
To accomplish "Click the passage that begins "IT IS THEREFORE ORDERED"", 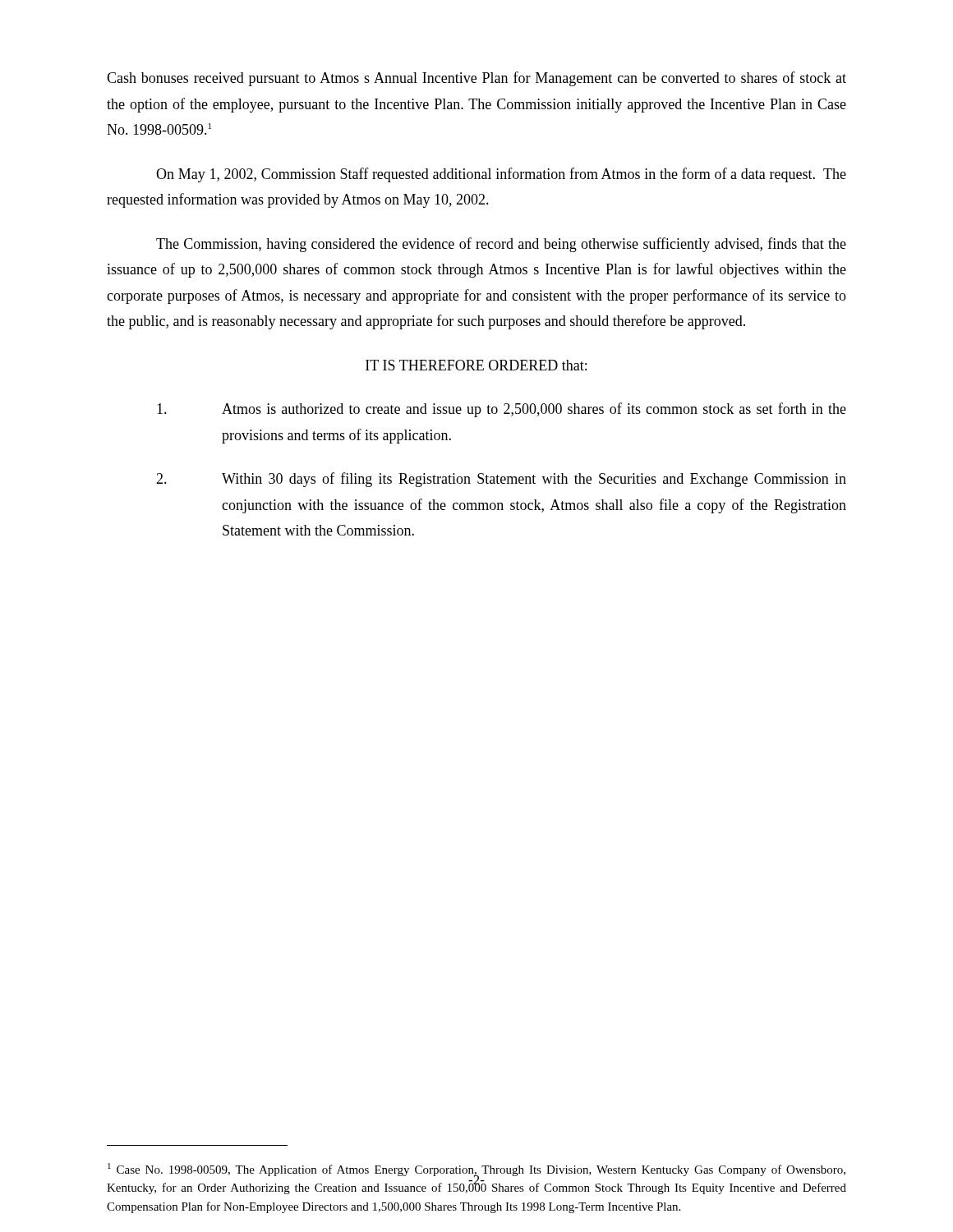I will pos(476,365).
